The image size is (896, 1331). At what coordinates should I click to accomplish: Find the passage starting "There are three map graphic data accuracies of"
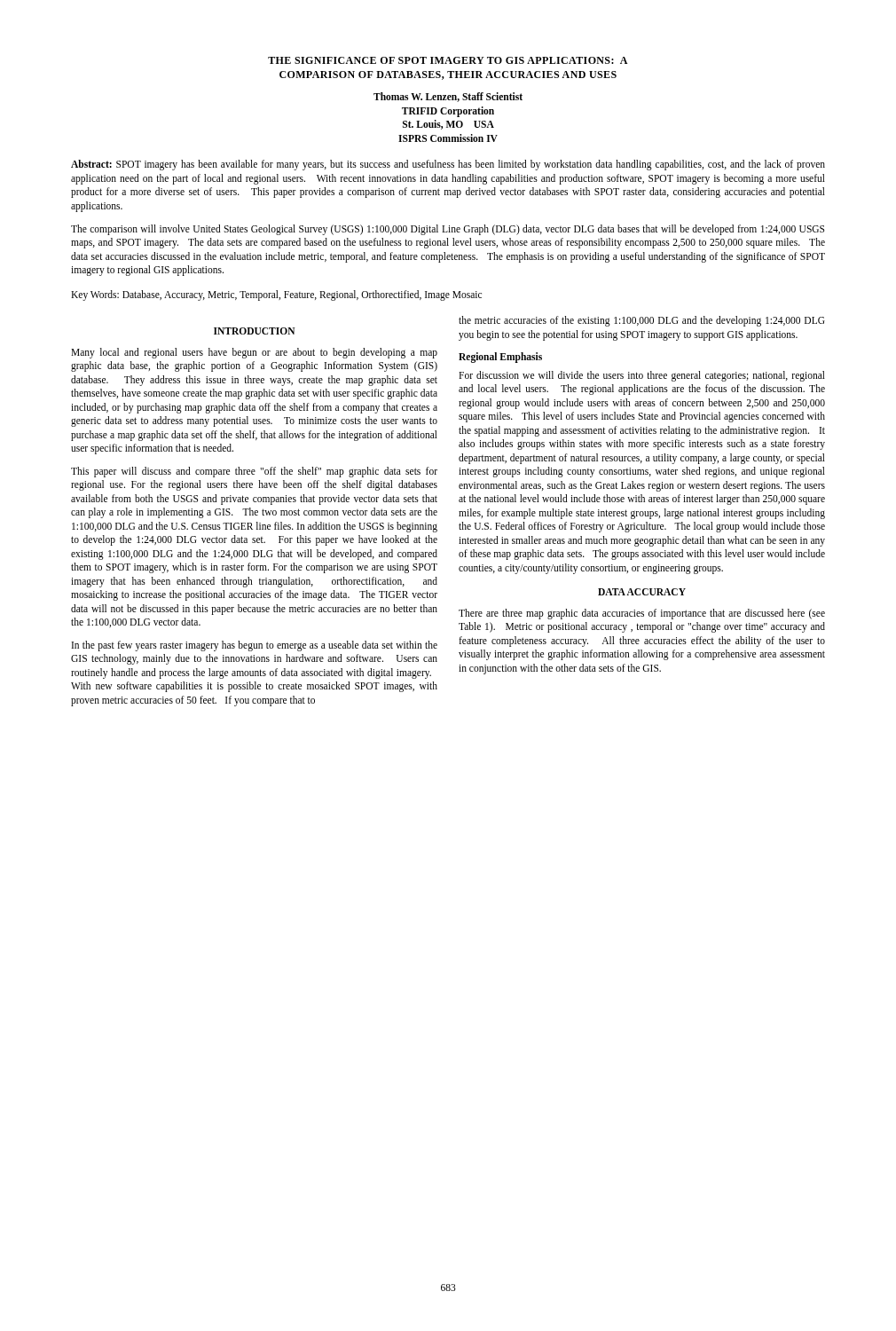click(x=642, y=641)
